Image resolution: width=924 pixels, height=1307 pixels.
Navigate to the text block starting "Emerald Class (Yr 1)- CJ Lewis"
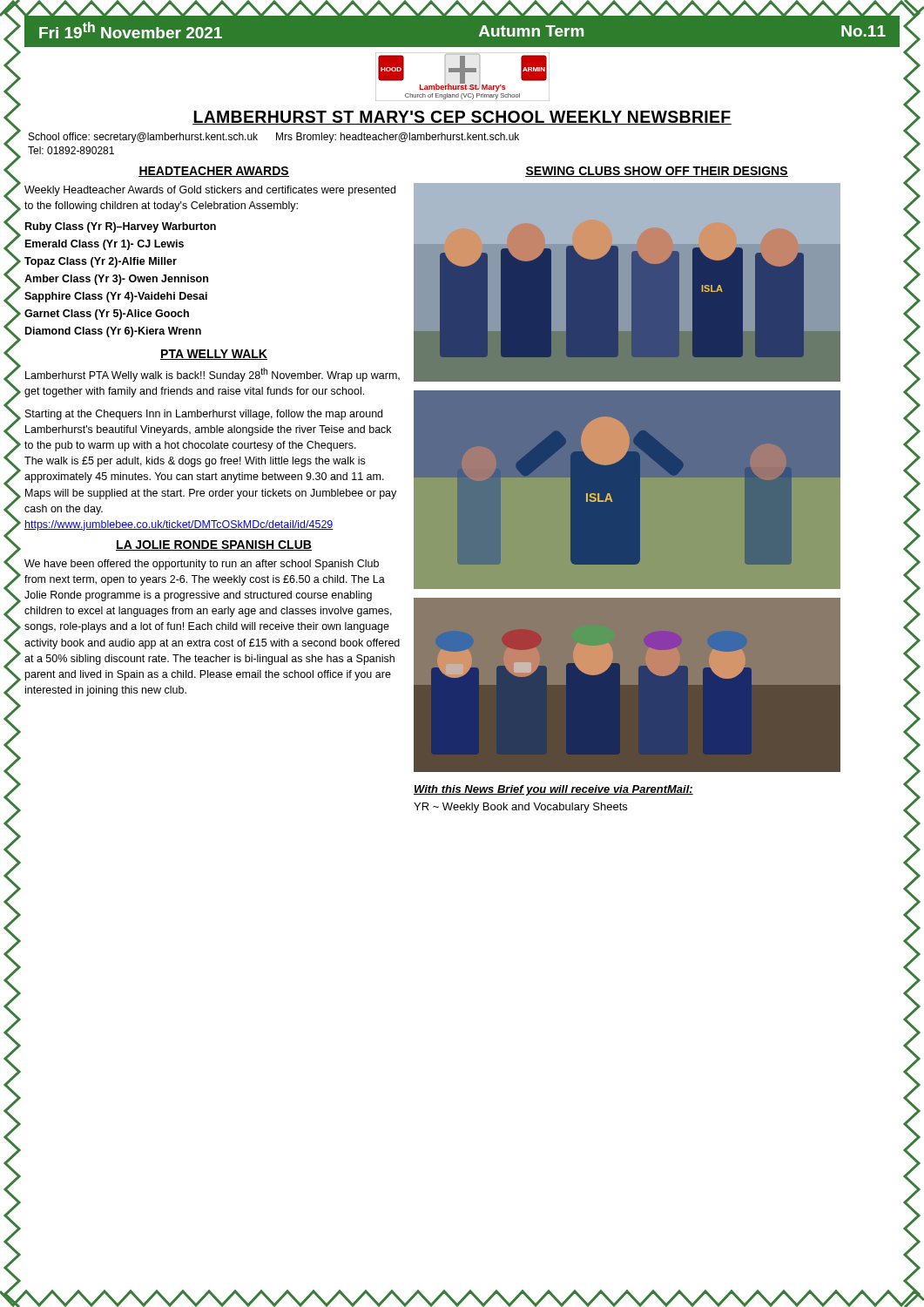click(x=104, y=244)
